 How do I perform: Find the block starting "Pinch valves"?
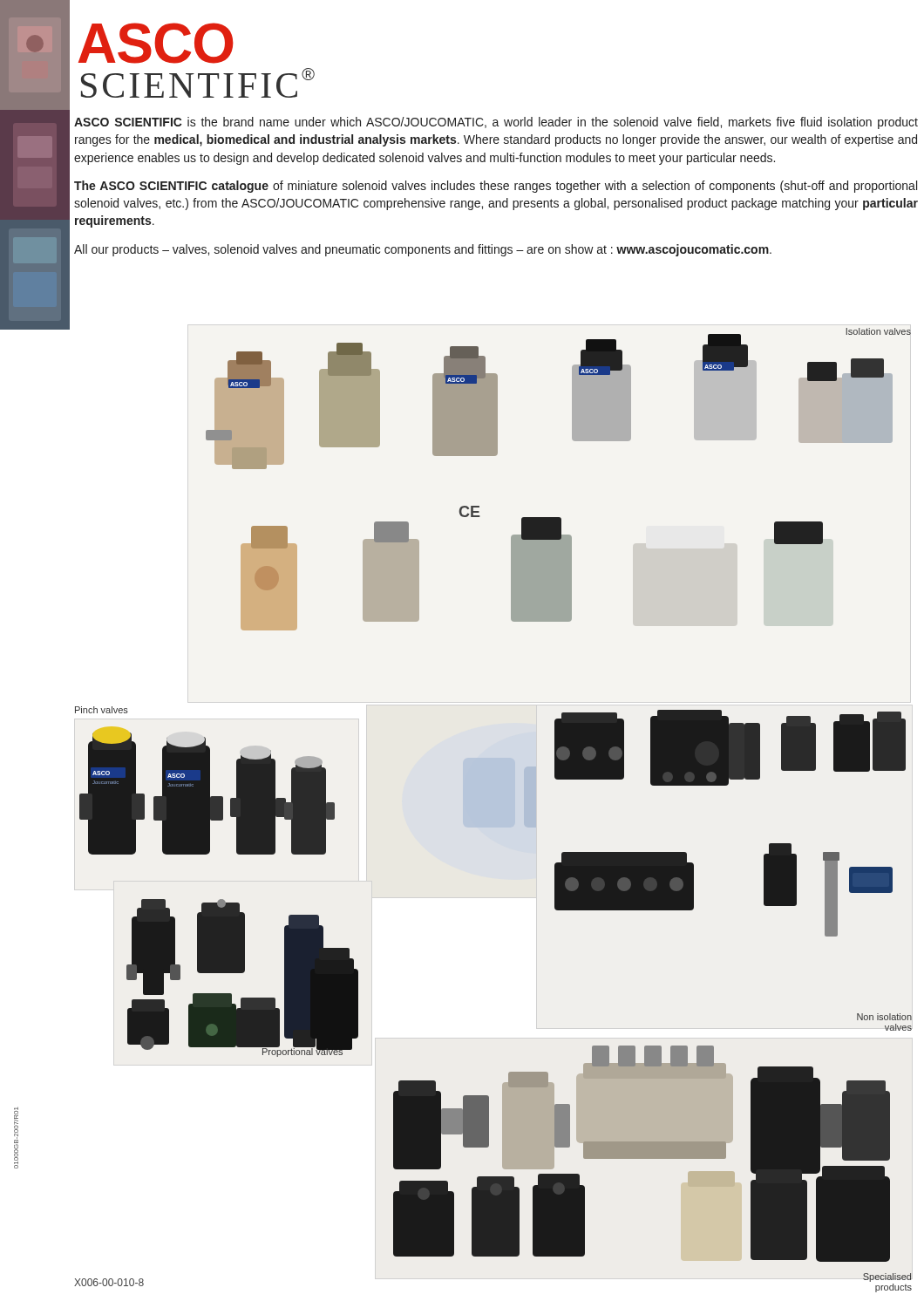tap(101, 710)
